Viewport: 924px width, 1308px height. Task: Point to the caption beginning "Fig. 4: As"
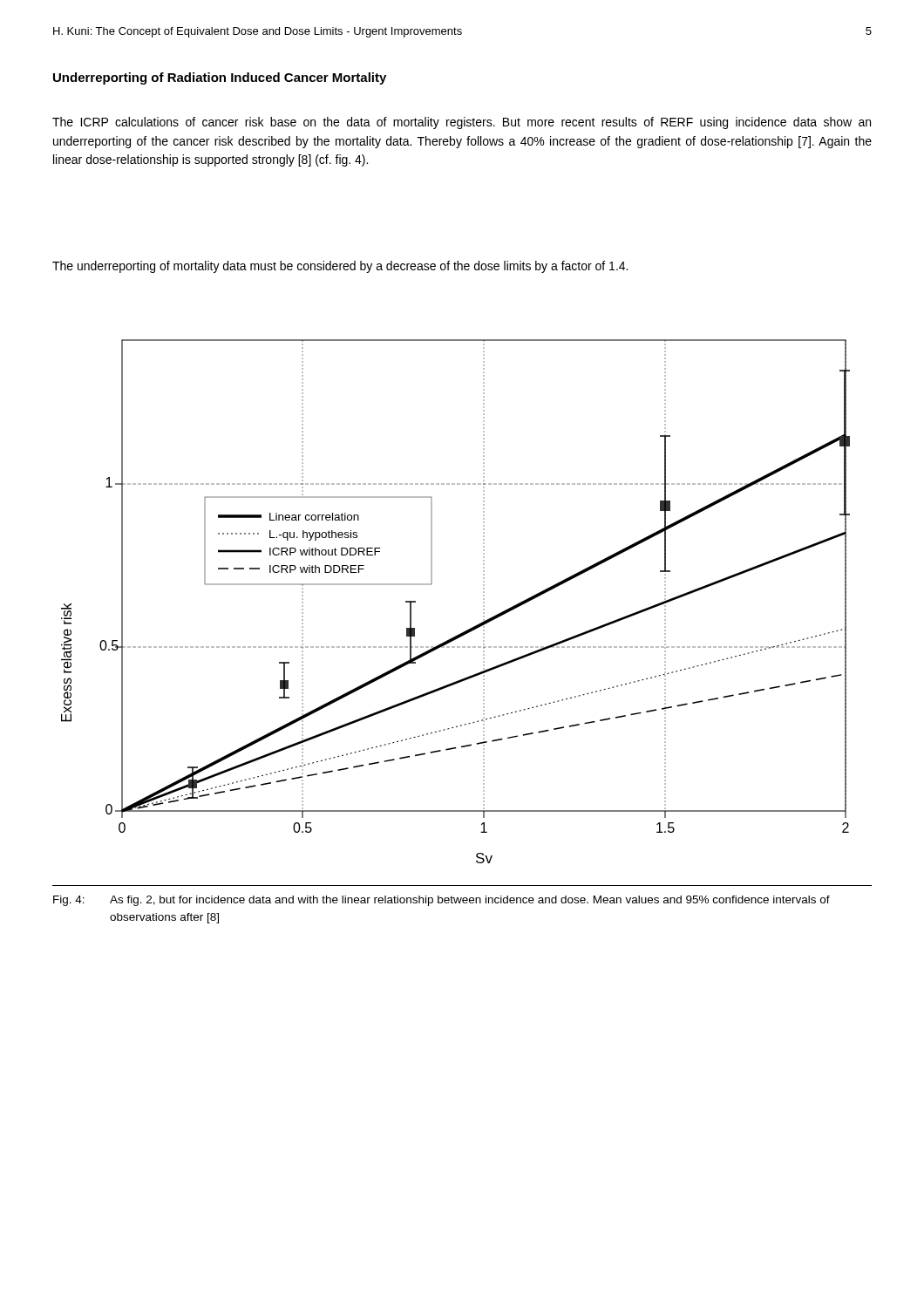pyautogui.click(x=462, y=909)
